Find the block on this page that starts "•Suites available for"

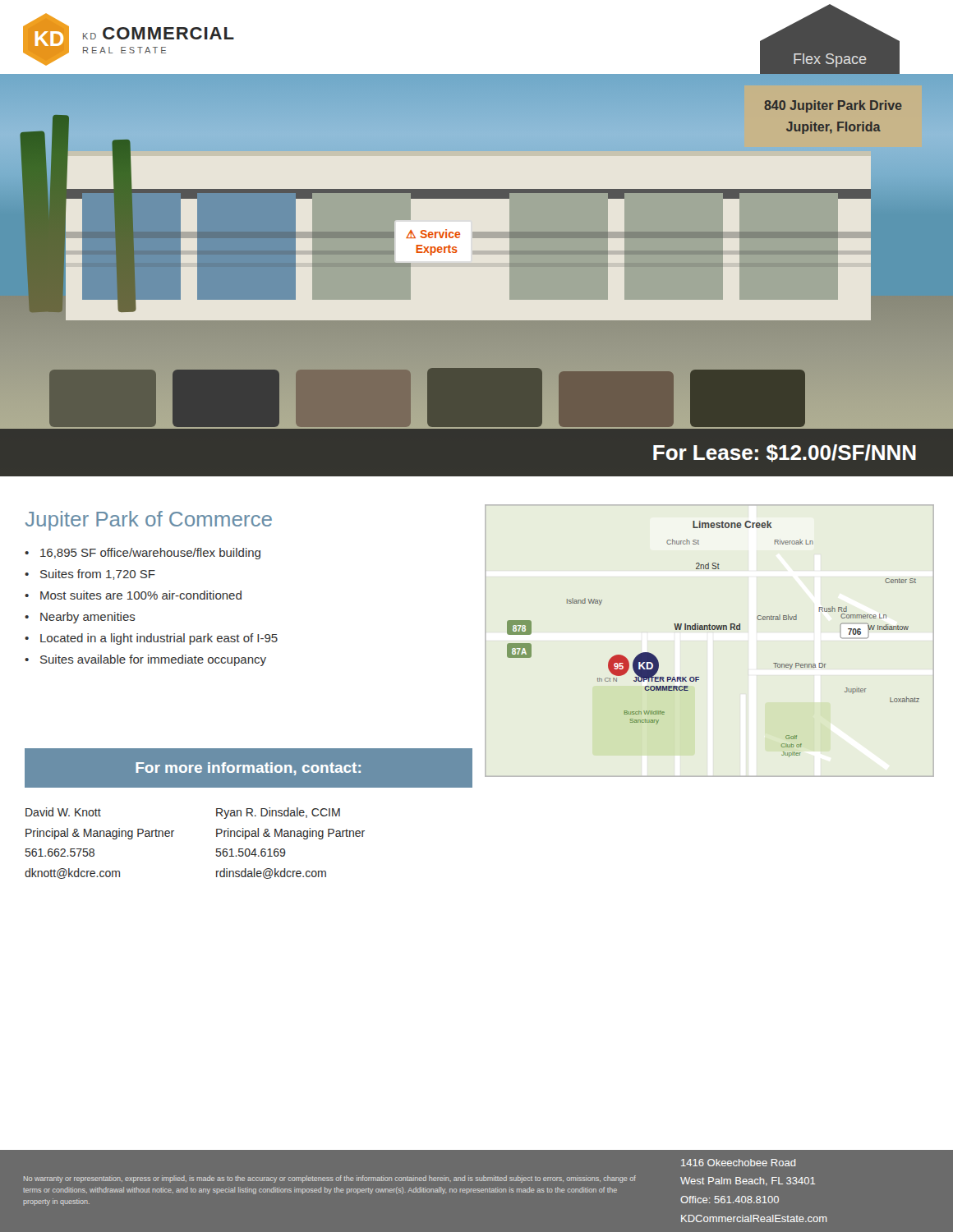click(145, 659)
